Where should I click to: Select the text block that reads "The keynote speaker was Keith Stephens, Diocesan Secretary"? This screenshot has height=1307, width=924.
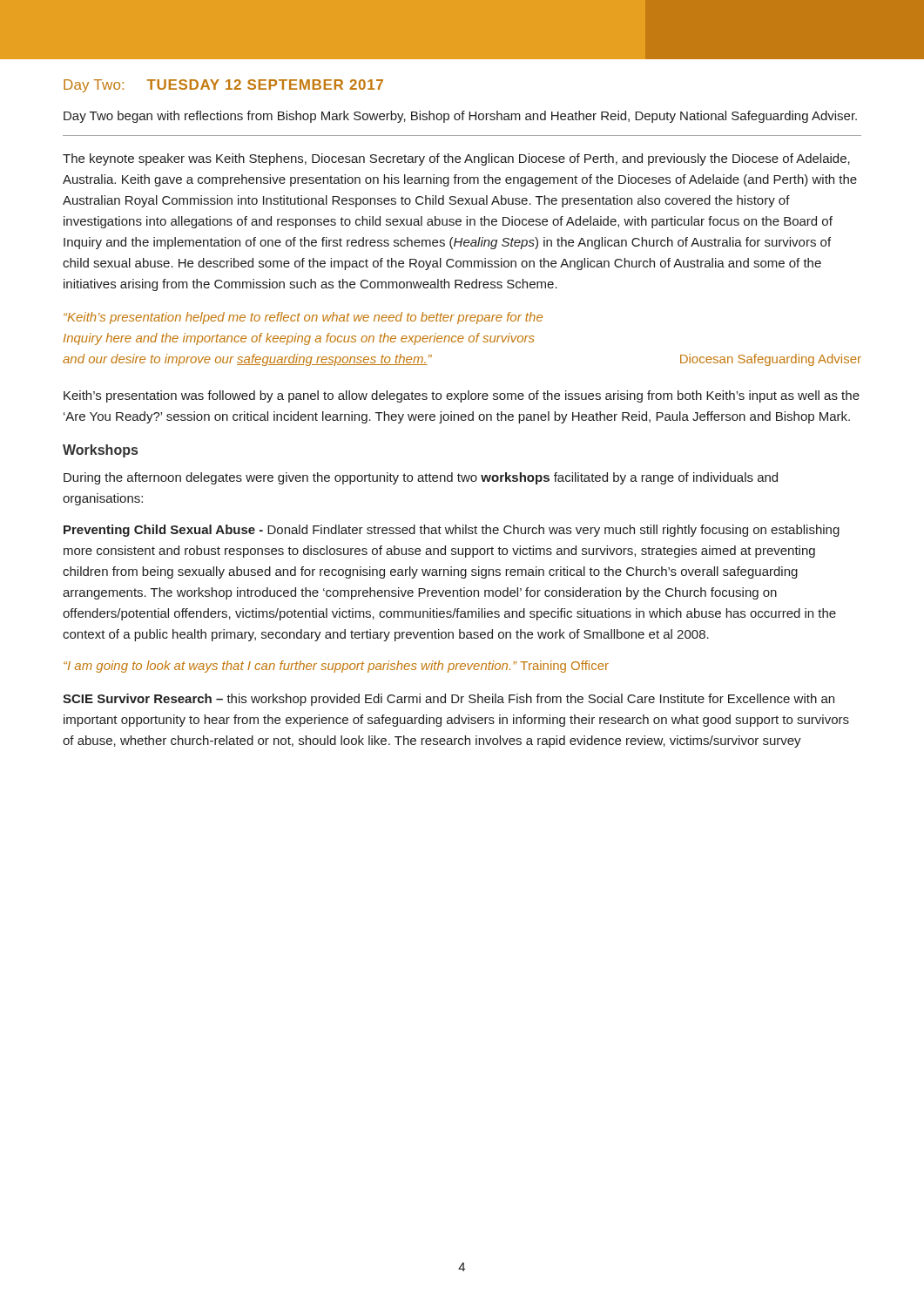[460, 220]
